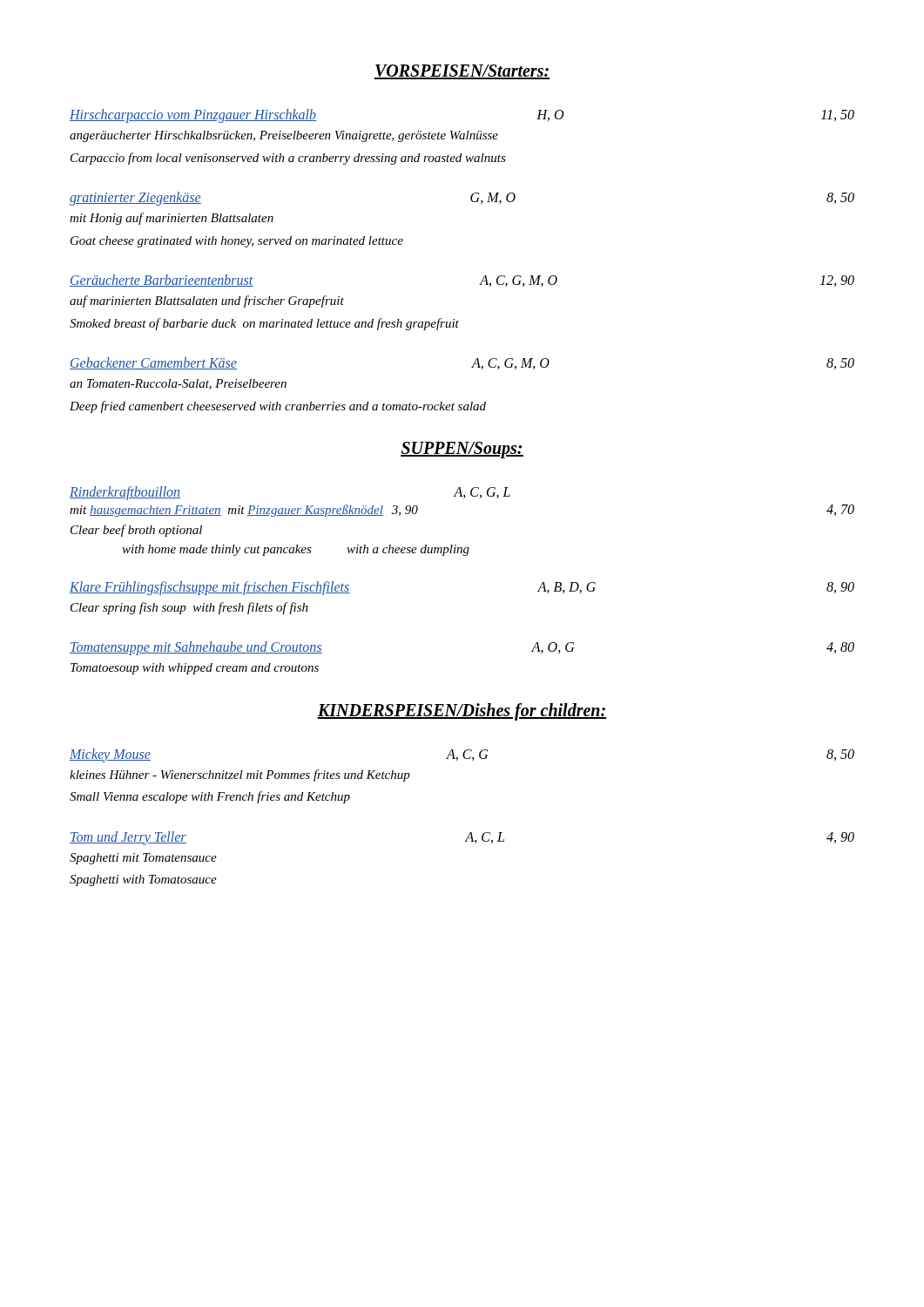Locate the list item that says "Geräucherte Barbarieentenbrust A, C, G,"
The width and height of the screenshot is (924, 1307).
click(162, 280)
